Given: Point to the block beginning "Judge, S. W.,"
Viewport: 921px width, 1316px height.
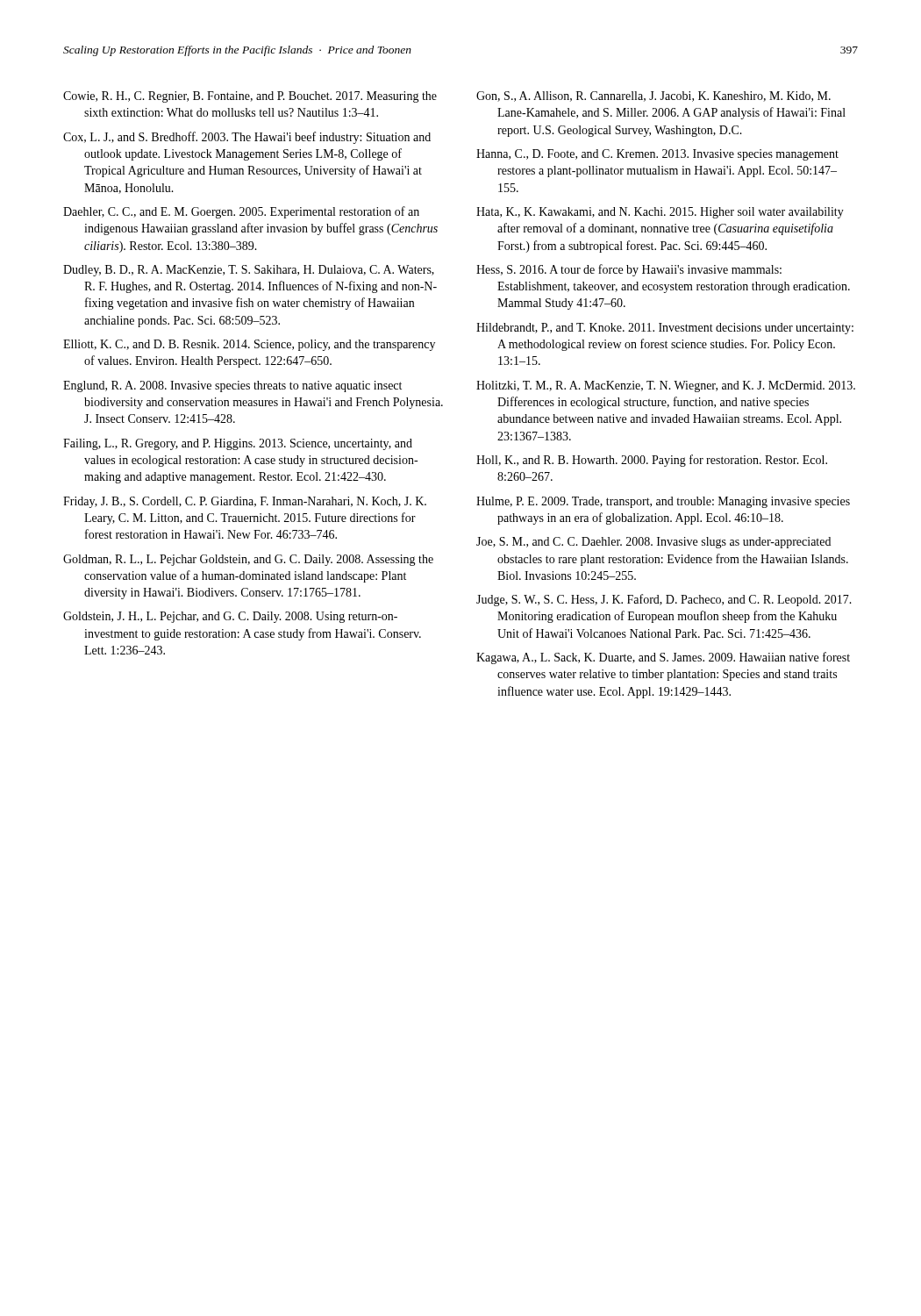Looking at the screenshot, I should pyautogui.click(x=664, y=617).
